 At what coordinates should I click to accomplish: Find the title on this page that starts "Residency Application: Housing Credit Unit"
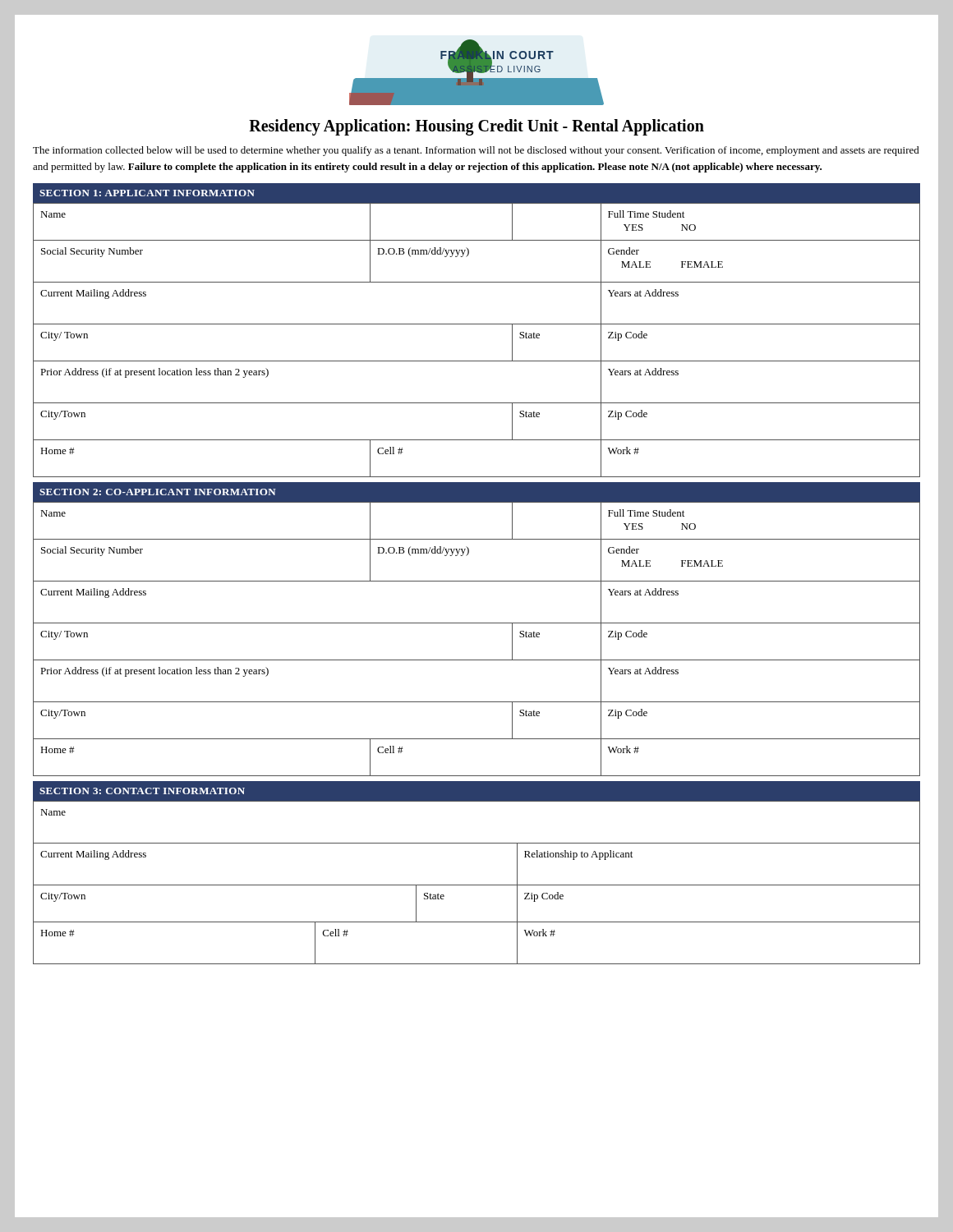coord(476,126)
